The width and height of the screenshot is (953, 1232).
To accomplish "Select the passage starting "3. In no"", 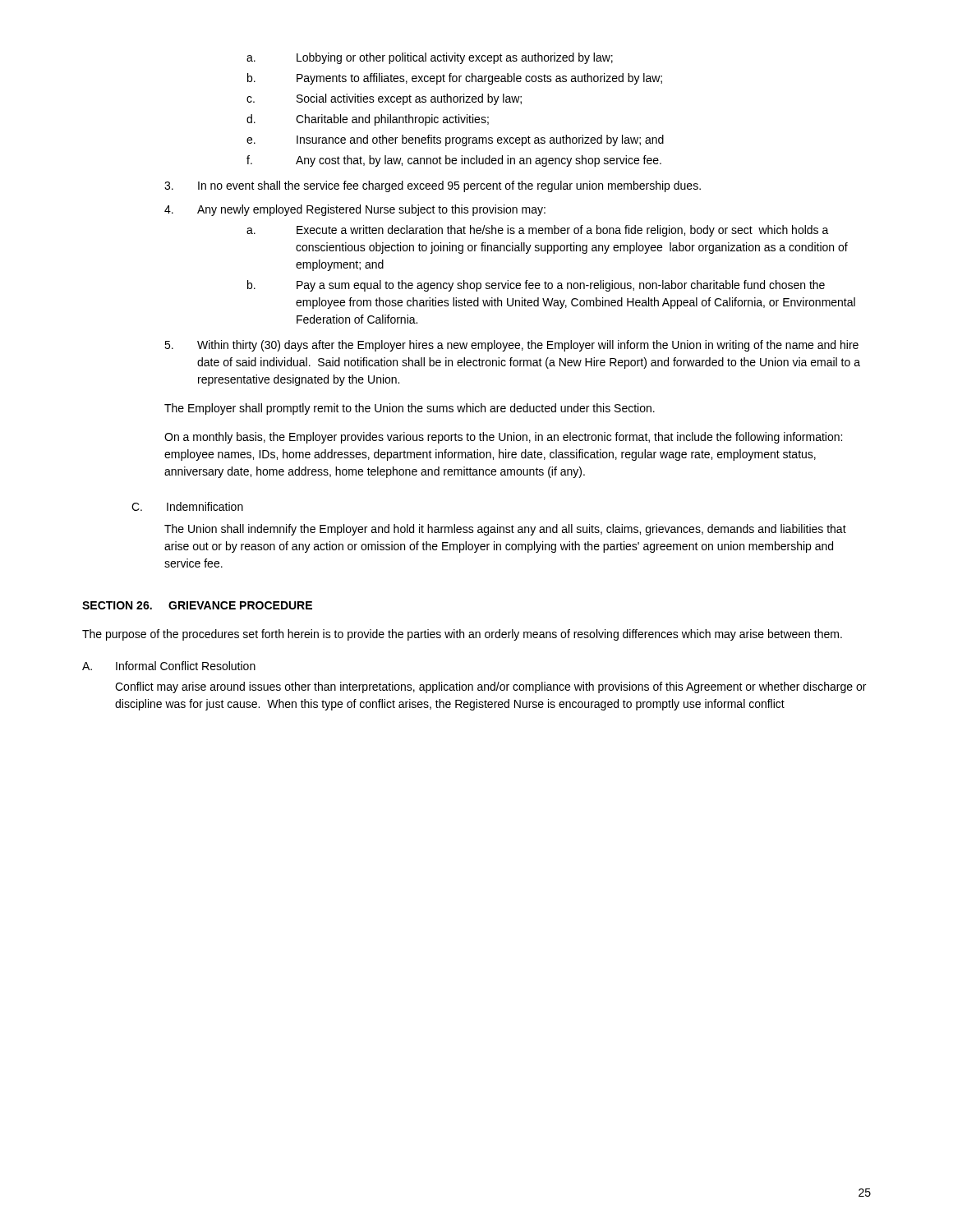I will pyautogui.click(x=518, y=186).
